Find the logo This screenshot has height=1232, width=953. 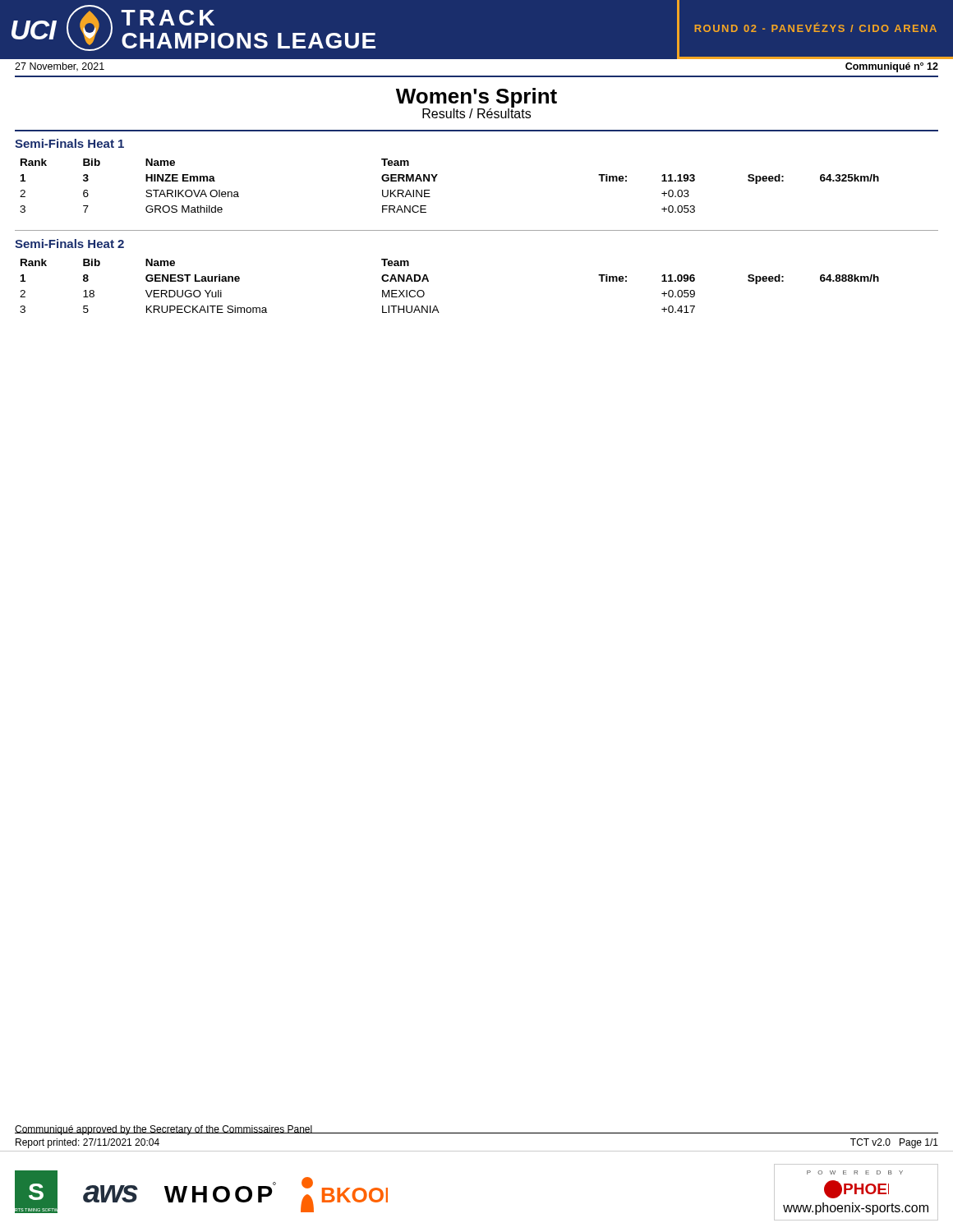tap(476, 1191)
